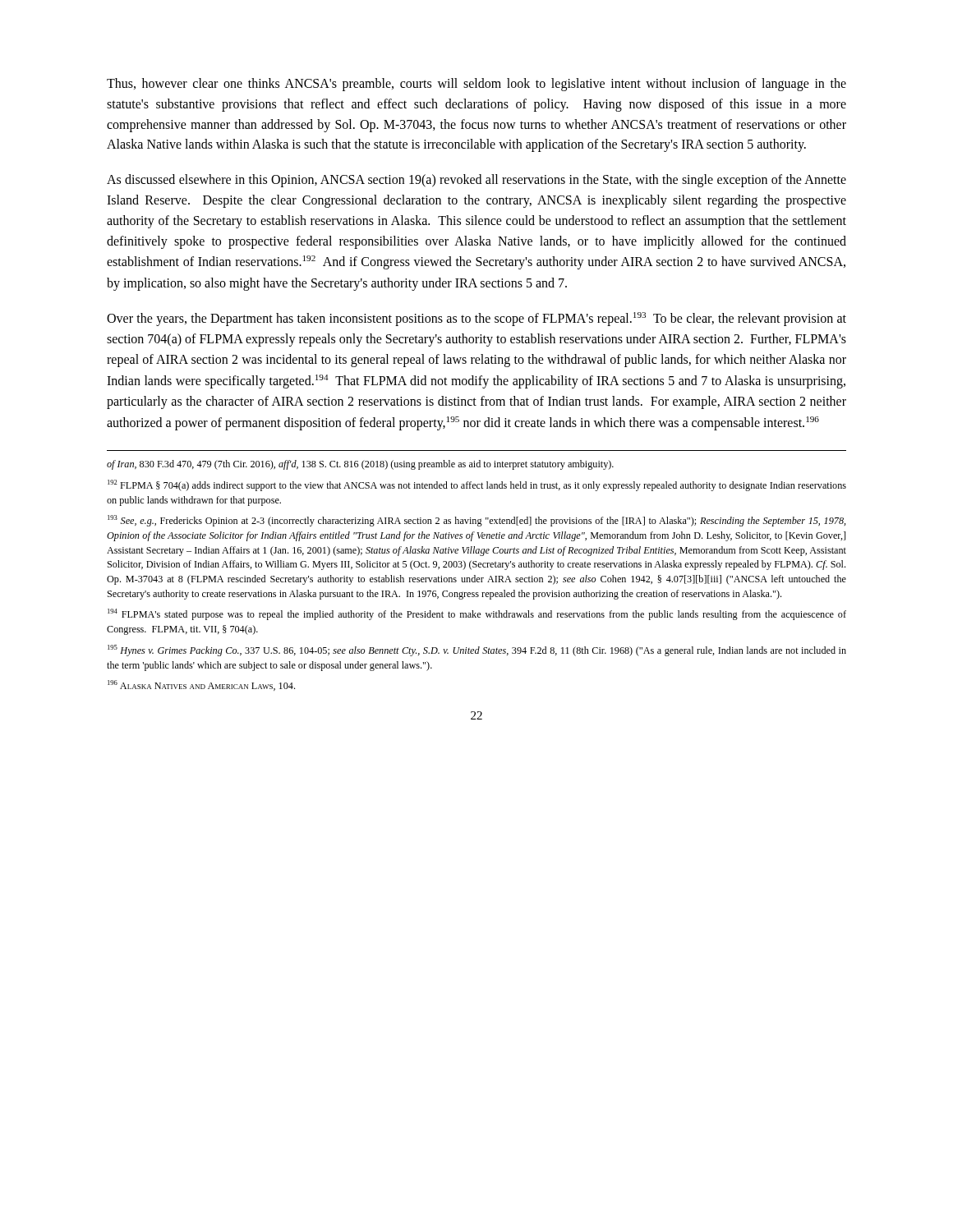Click on the footnote containing "193 See, e.g., Fredericks Opinion at 2-3 (incorrectly"
Image resolution: width=953 pixels, height=1232 pixels.
coord(476,556)
